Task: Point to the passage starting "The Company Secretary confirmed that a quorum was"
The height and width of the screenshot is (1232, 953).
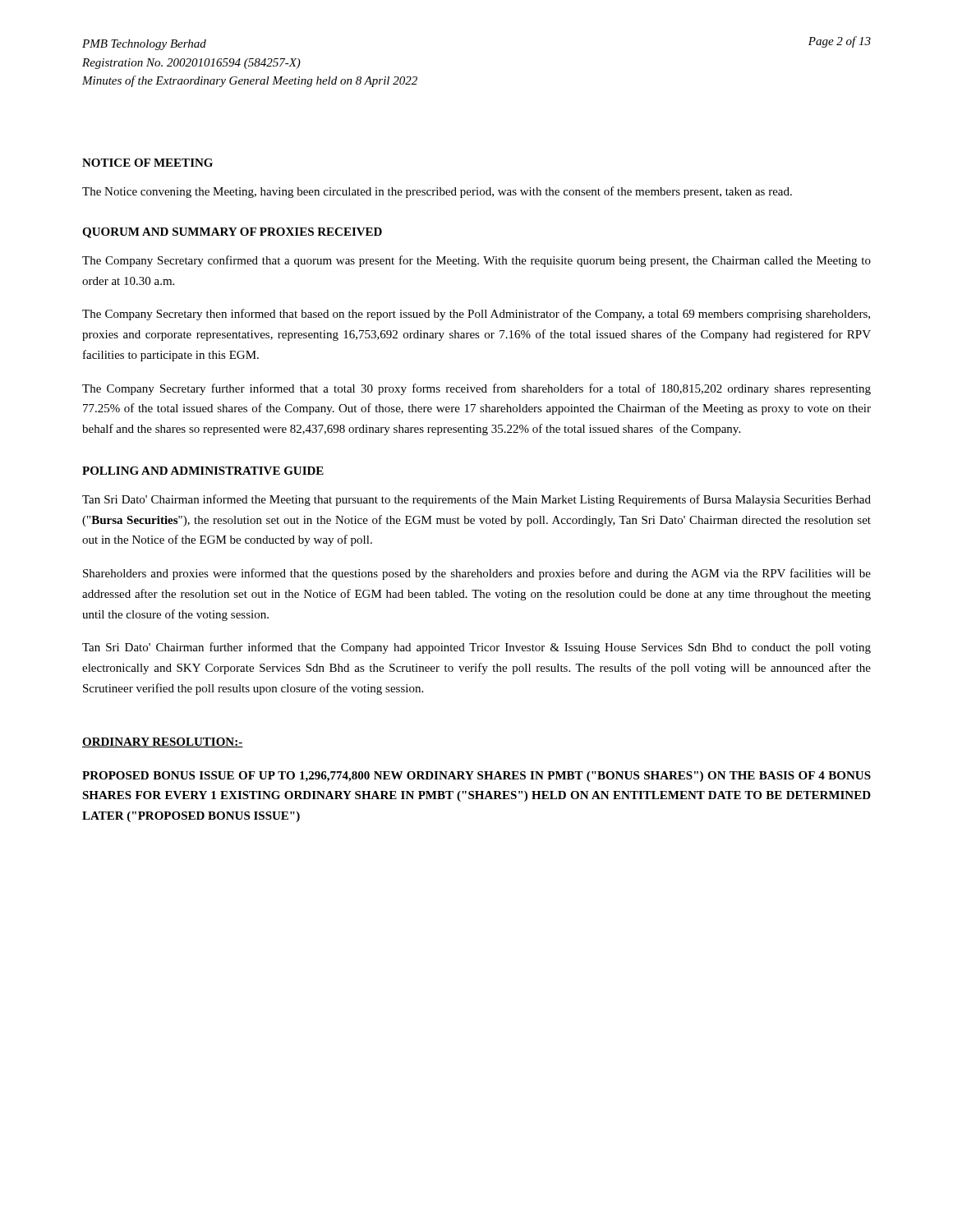Action: coord(476,270)
